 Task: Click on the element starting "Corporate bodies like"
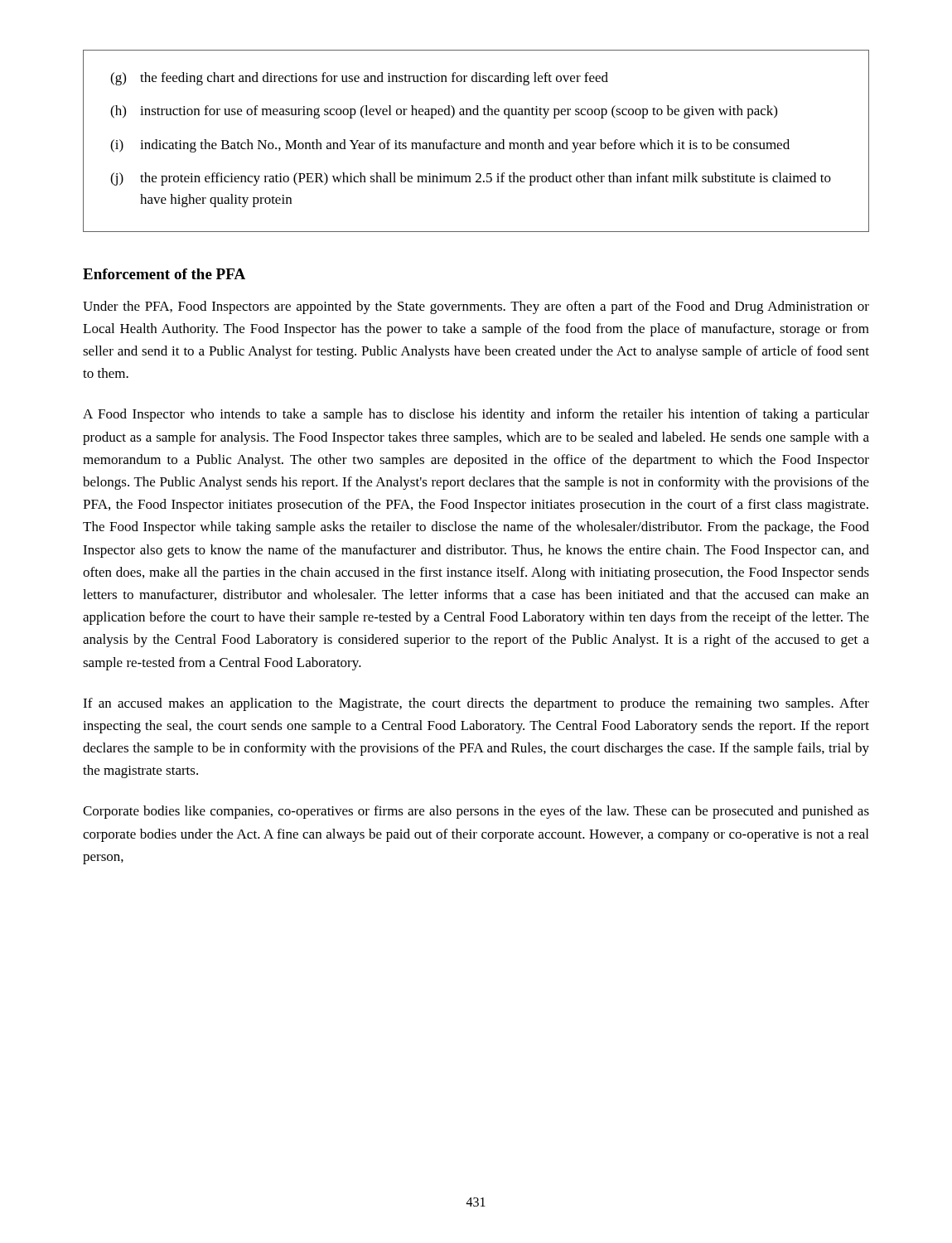coord(476,834)
